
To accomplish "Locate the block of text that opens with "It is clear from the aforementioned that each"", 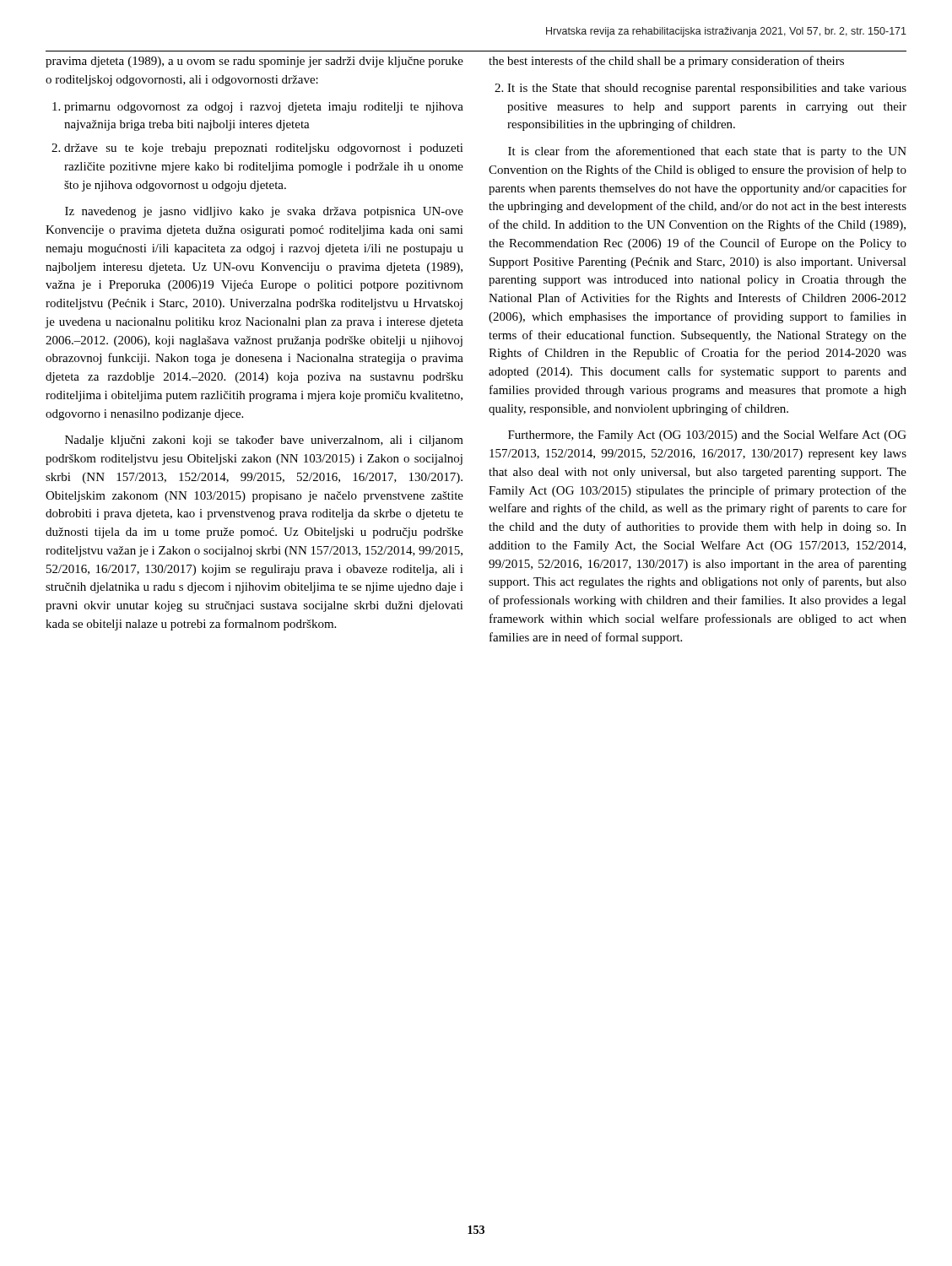I will click(698, 280).
